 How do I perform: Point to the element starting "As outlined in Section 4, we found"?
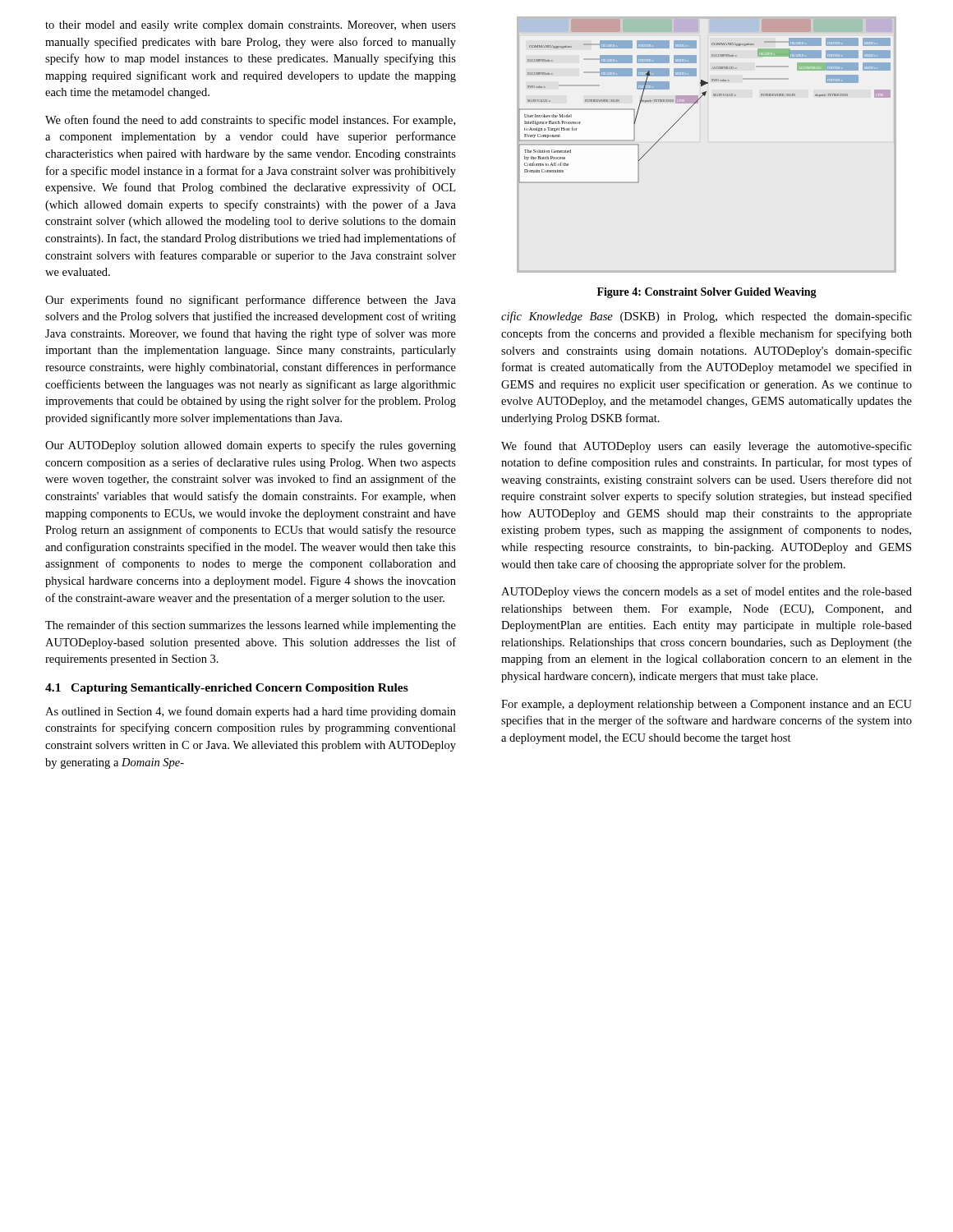click(251, 736)
